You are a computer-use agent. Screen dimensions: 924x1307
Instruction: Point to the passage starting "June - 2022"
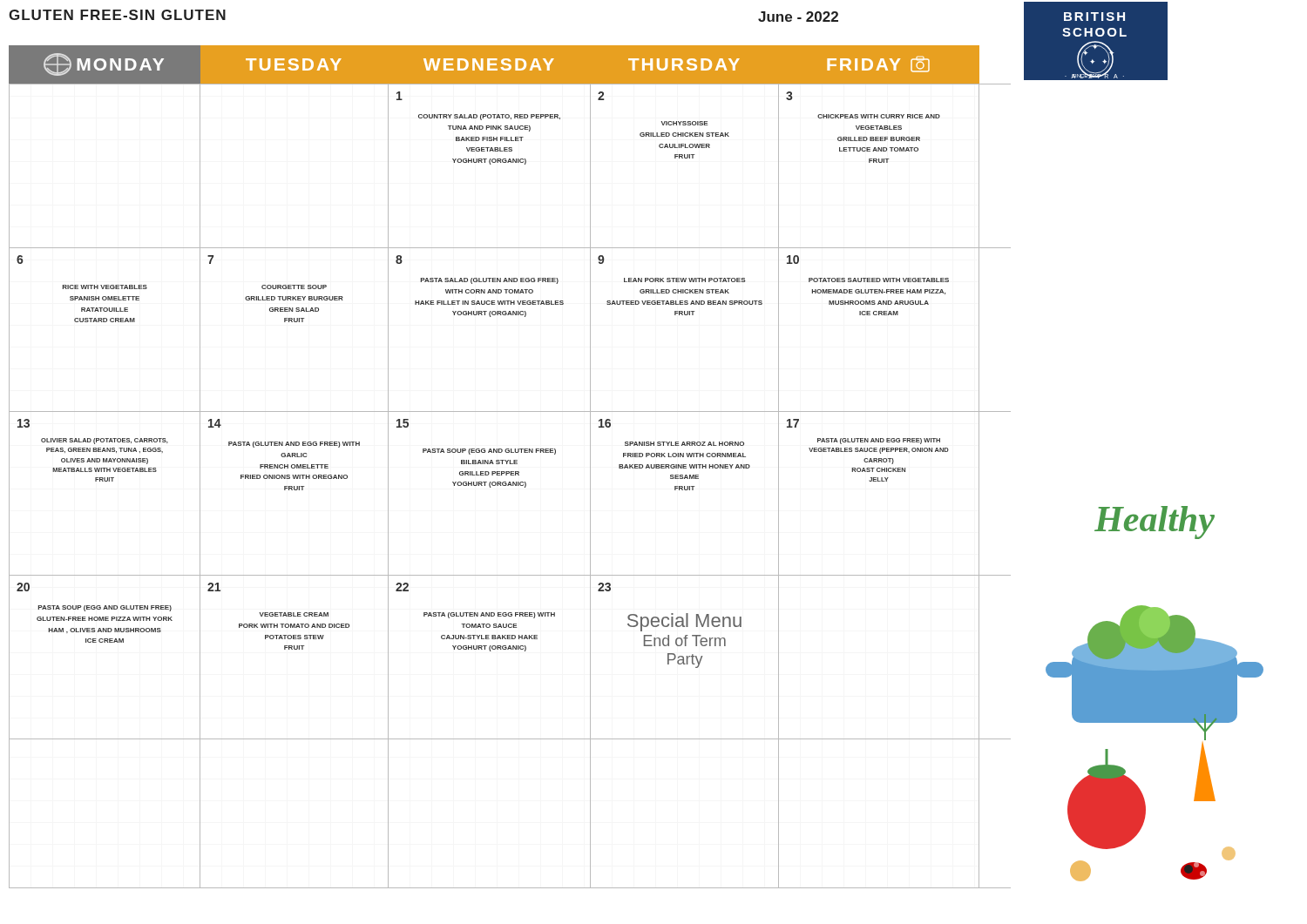798,17
